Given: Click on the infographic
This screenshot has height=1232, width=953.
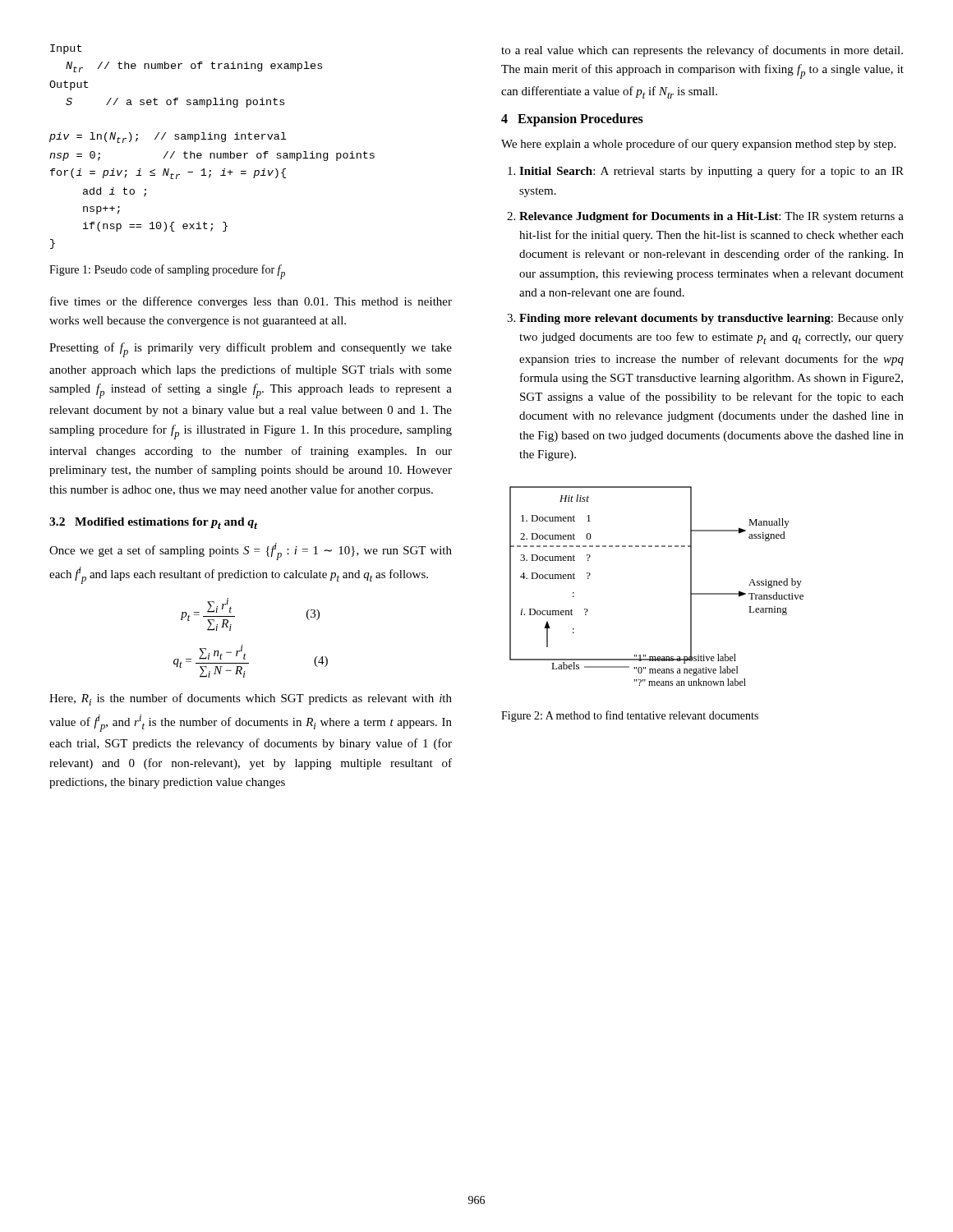Looking at the screenshot, I should [702, 590].
